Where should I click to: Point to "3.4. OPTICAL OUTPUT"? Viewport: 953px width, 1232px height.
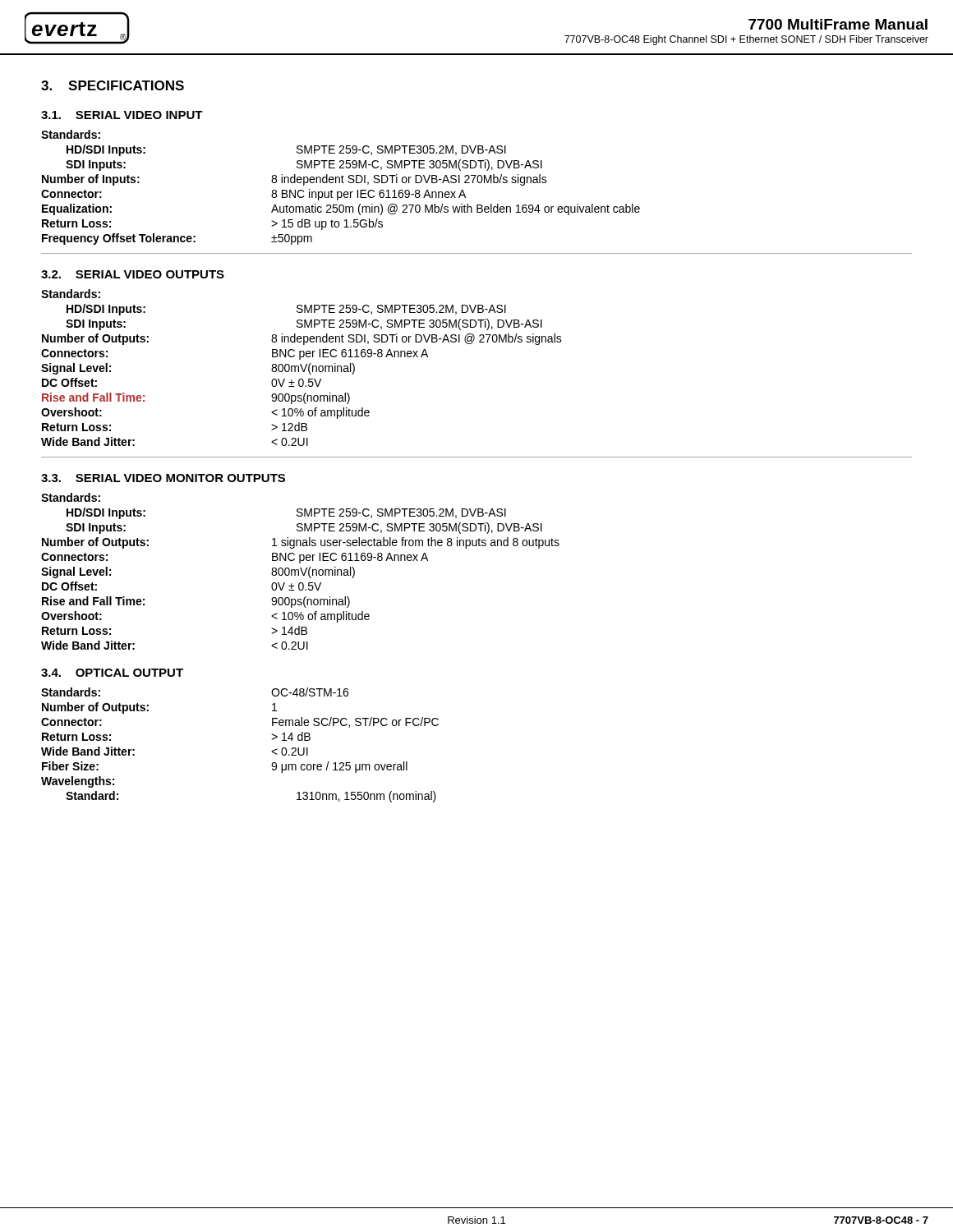pyautogui.click(x=112, y=672)
